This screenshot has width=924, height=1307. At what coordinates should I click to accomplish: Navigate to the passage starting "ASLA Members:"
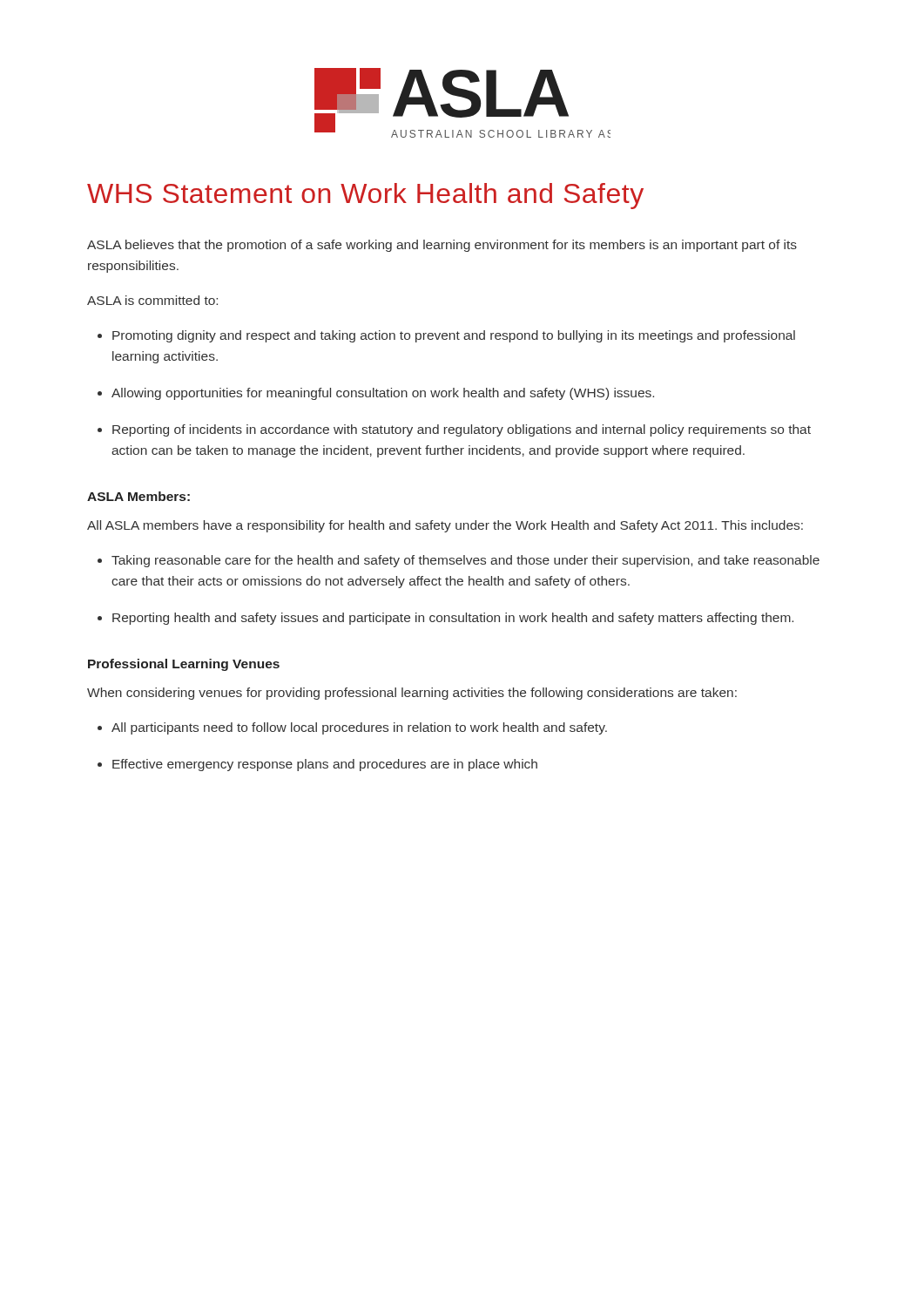point(139,496)
